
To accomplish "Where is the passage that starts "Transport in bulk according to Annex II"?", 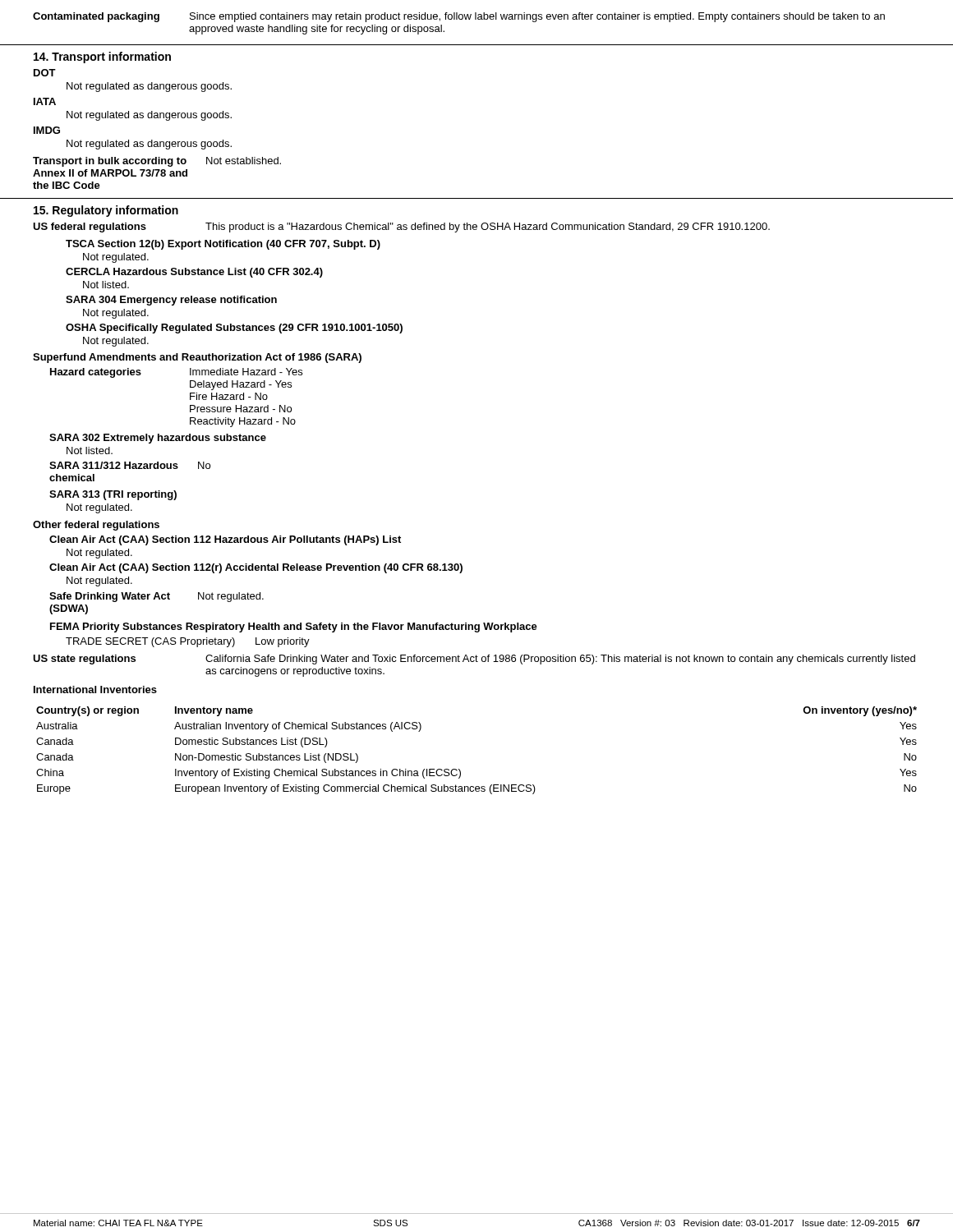I will [x=157, y=162].
